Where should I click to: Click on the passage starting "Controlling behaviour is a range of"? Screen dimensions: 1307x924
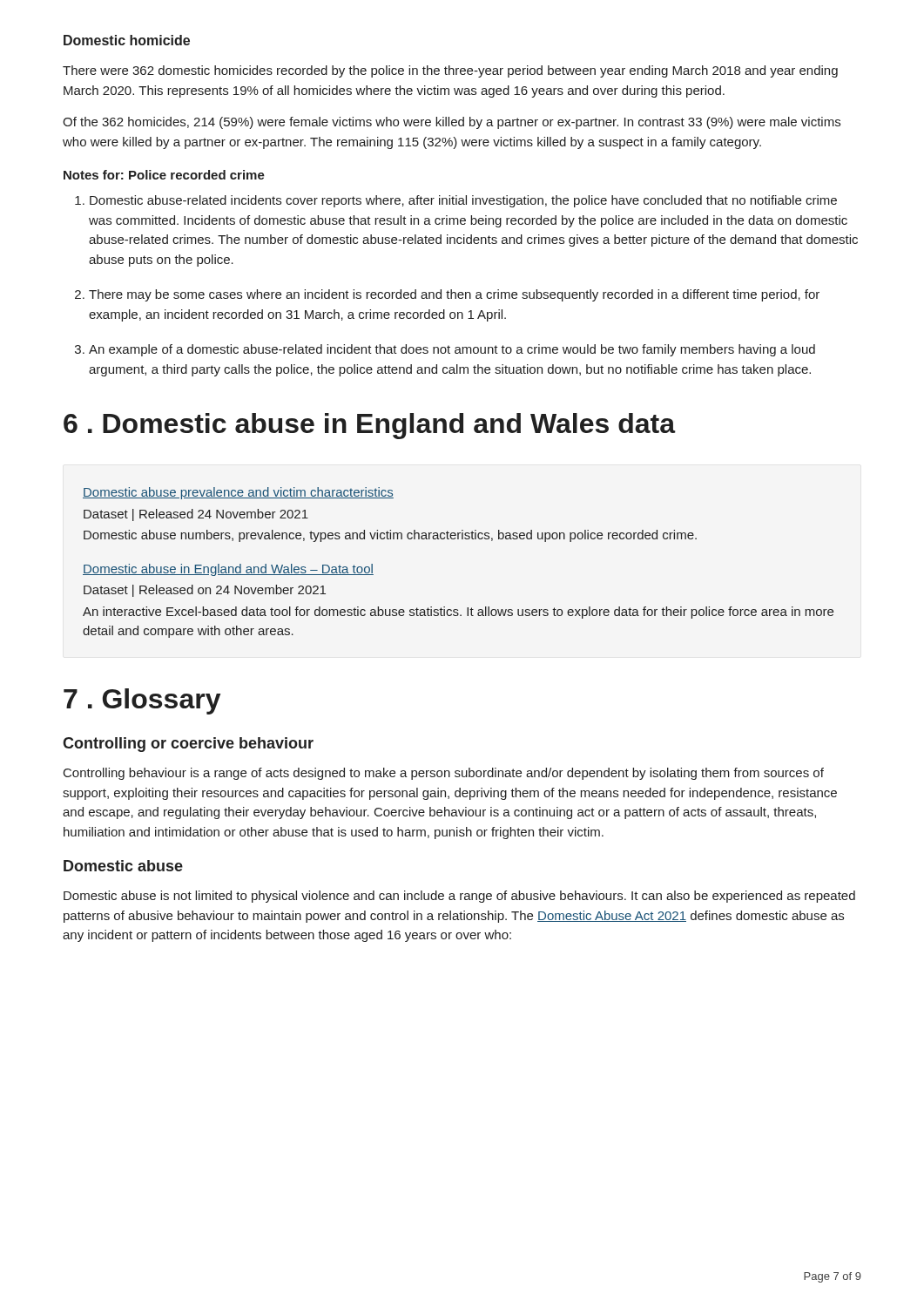[462, 803]
